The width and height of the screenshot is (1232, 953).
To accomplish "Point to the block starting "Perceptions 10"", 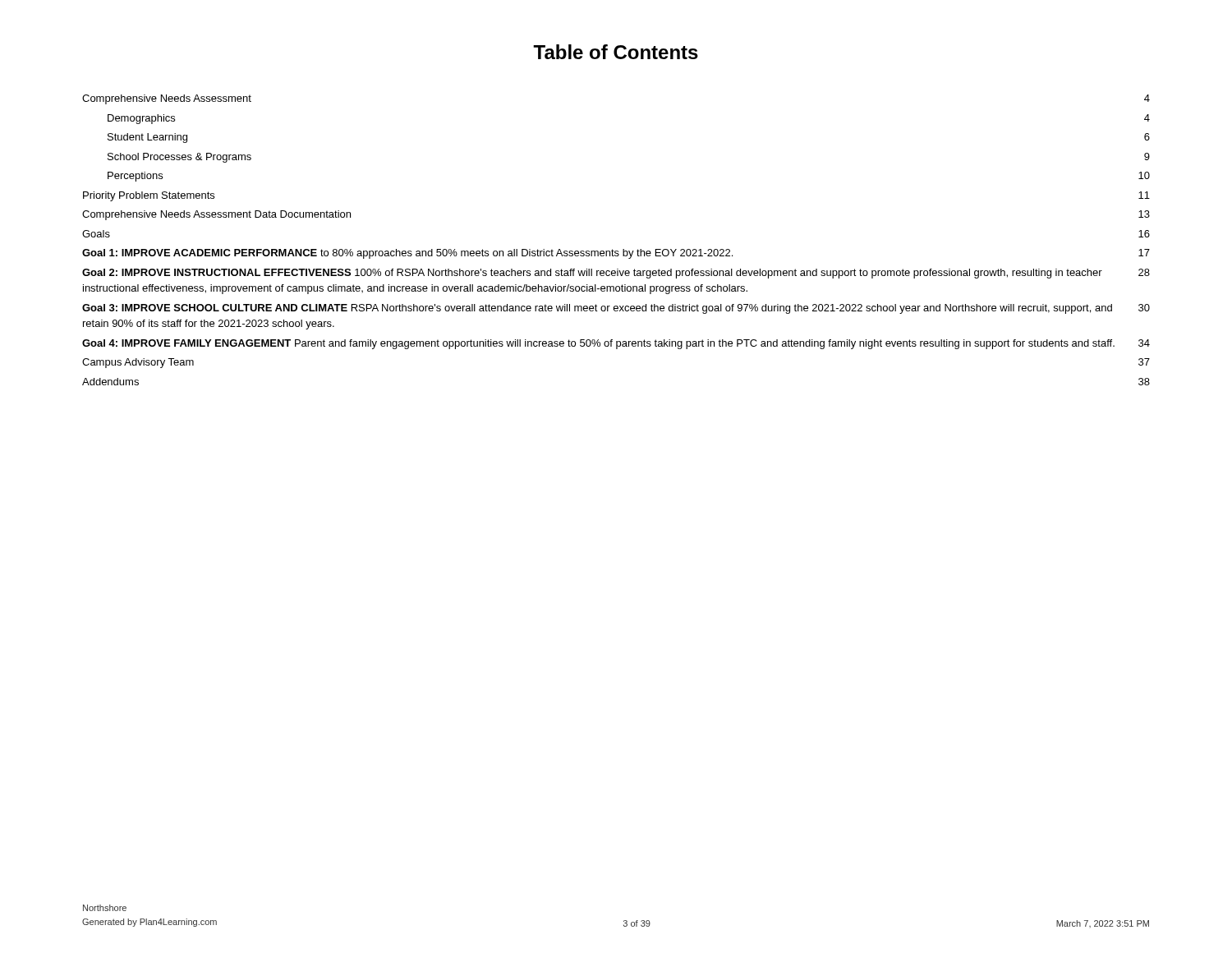I will tap(140, 176).
